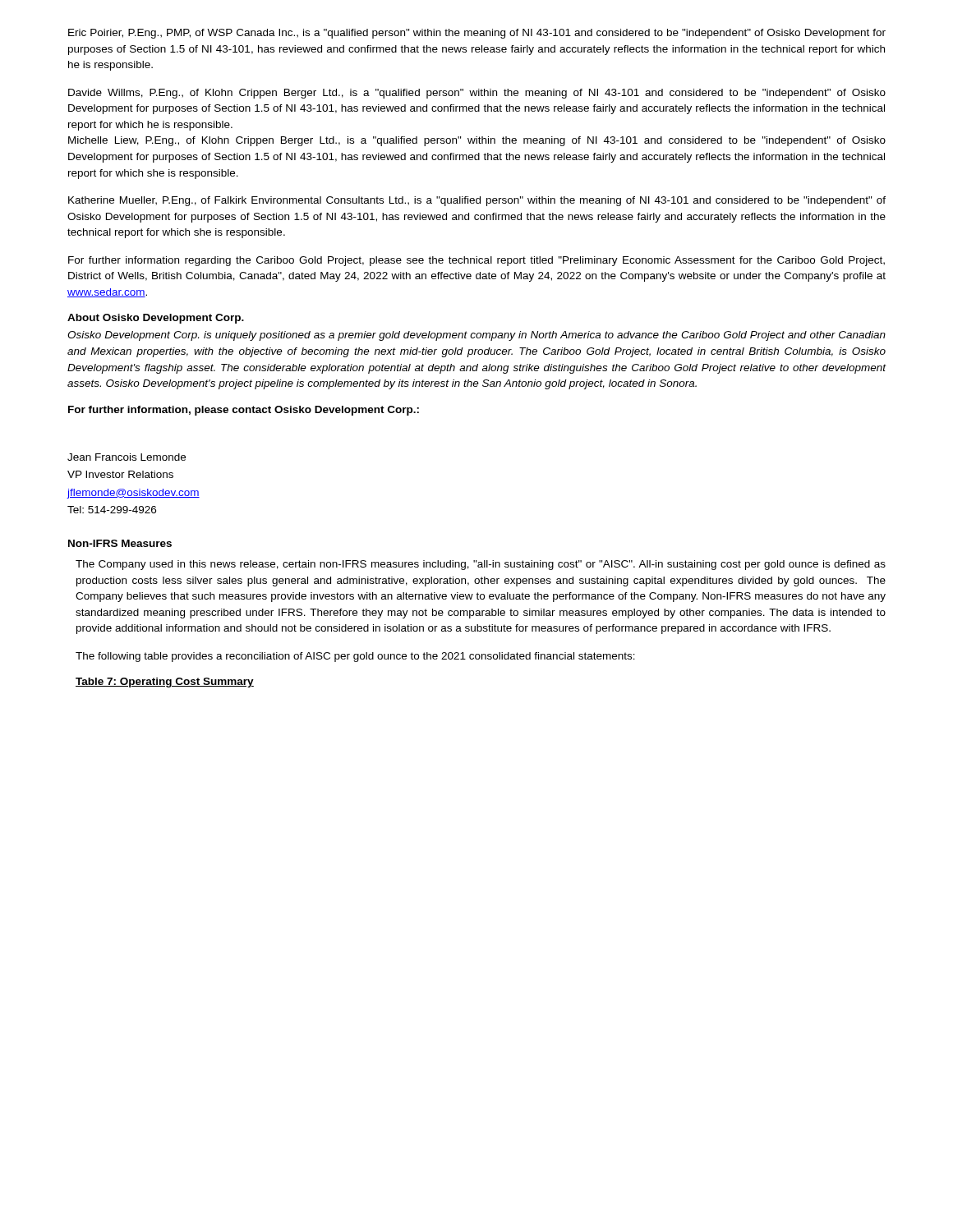Locate the element starting "For further information, please"

244,409
